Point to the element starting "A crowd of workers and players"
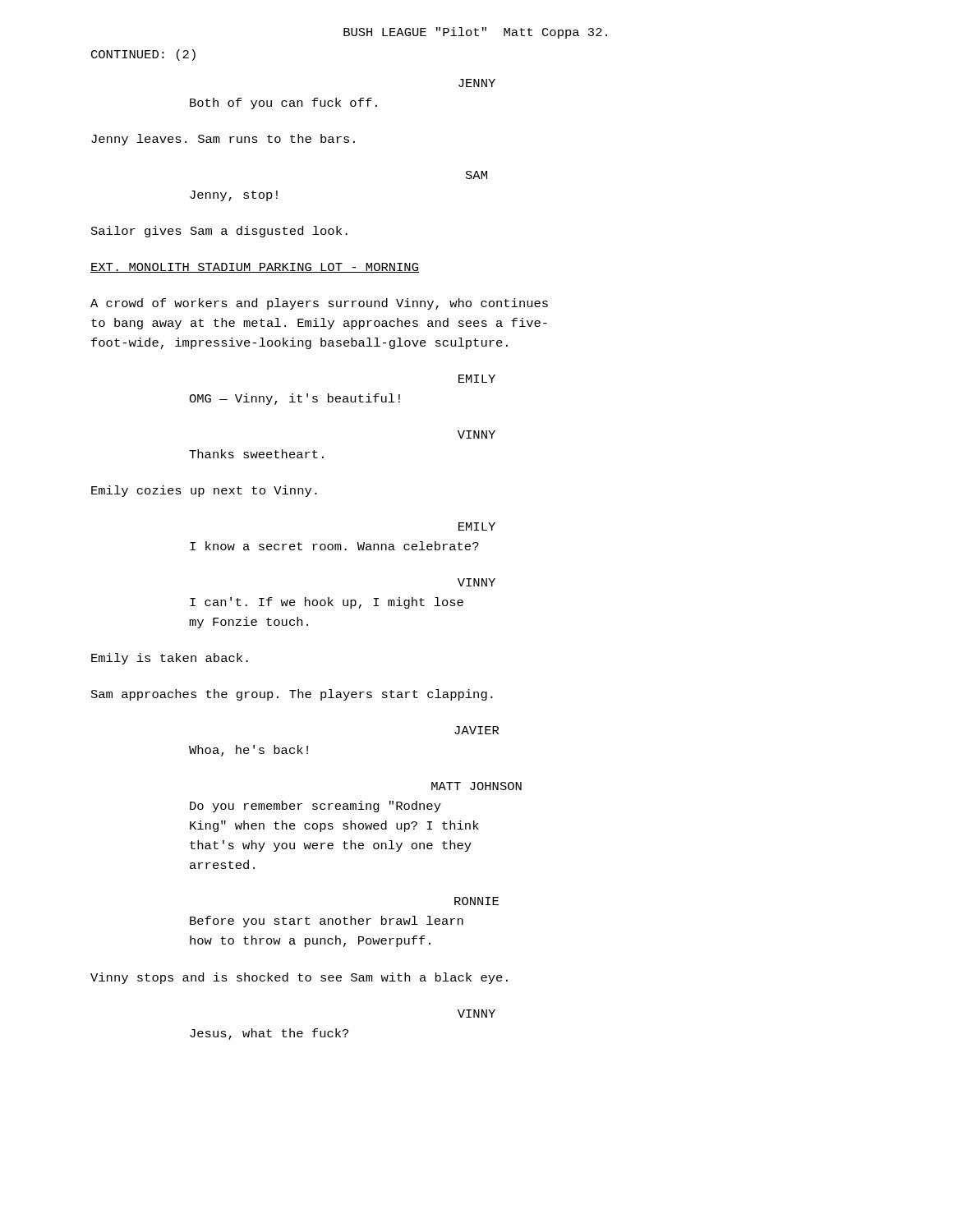 [x=476, y=324]
